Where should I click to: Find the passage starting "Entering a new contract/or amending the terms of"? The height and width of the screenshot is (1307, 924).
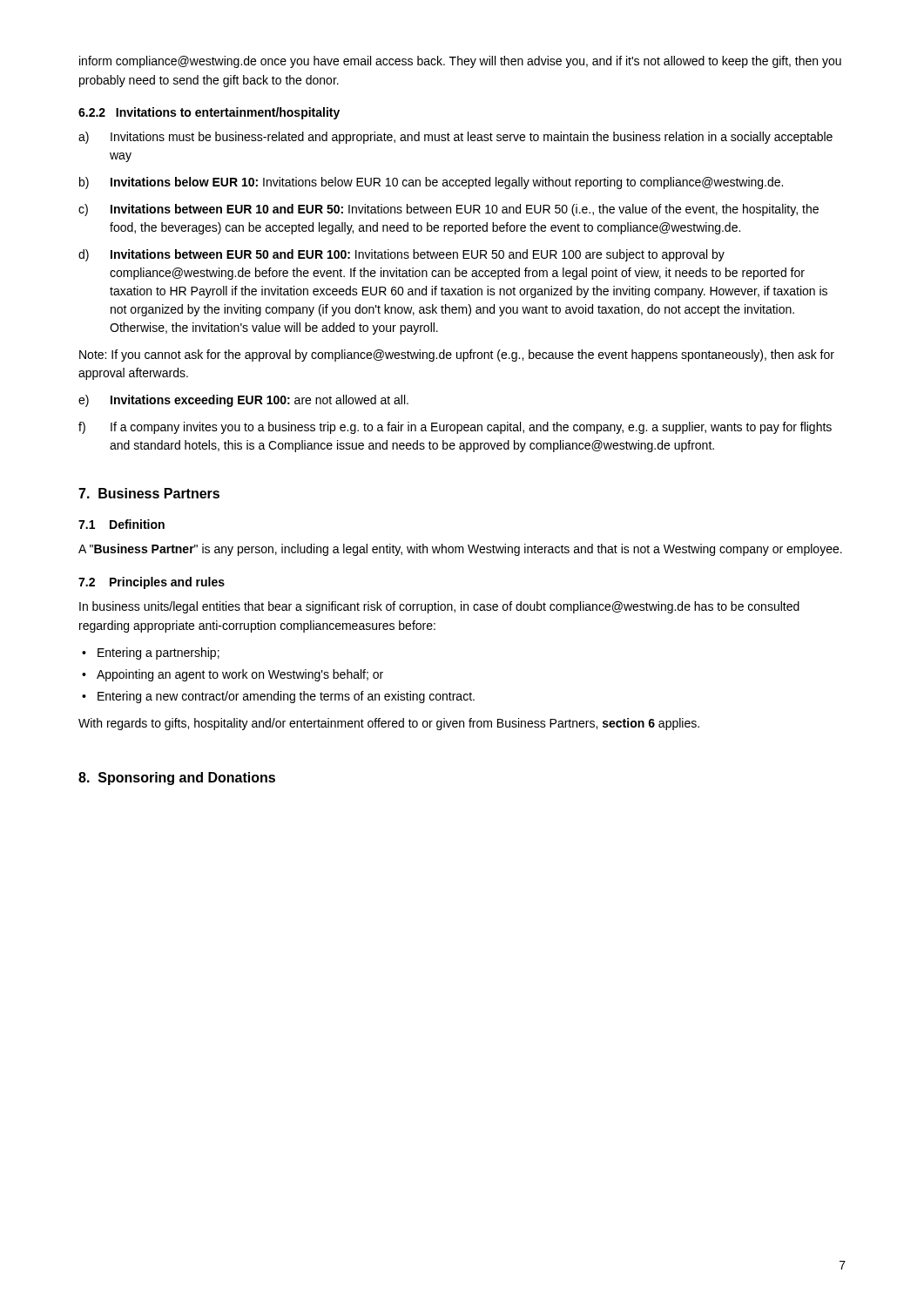286,697
